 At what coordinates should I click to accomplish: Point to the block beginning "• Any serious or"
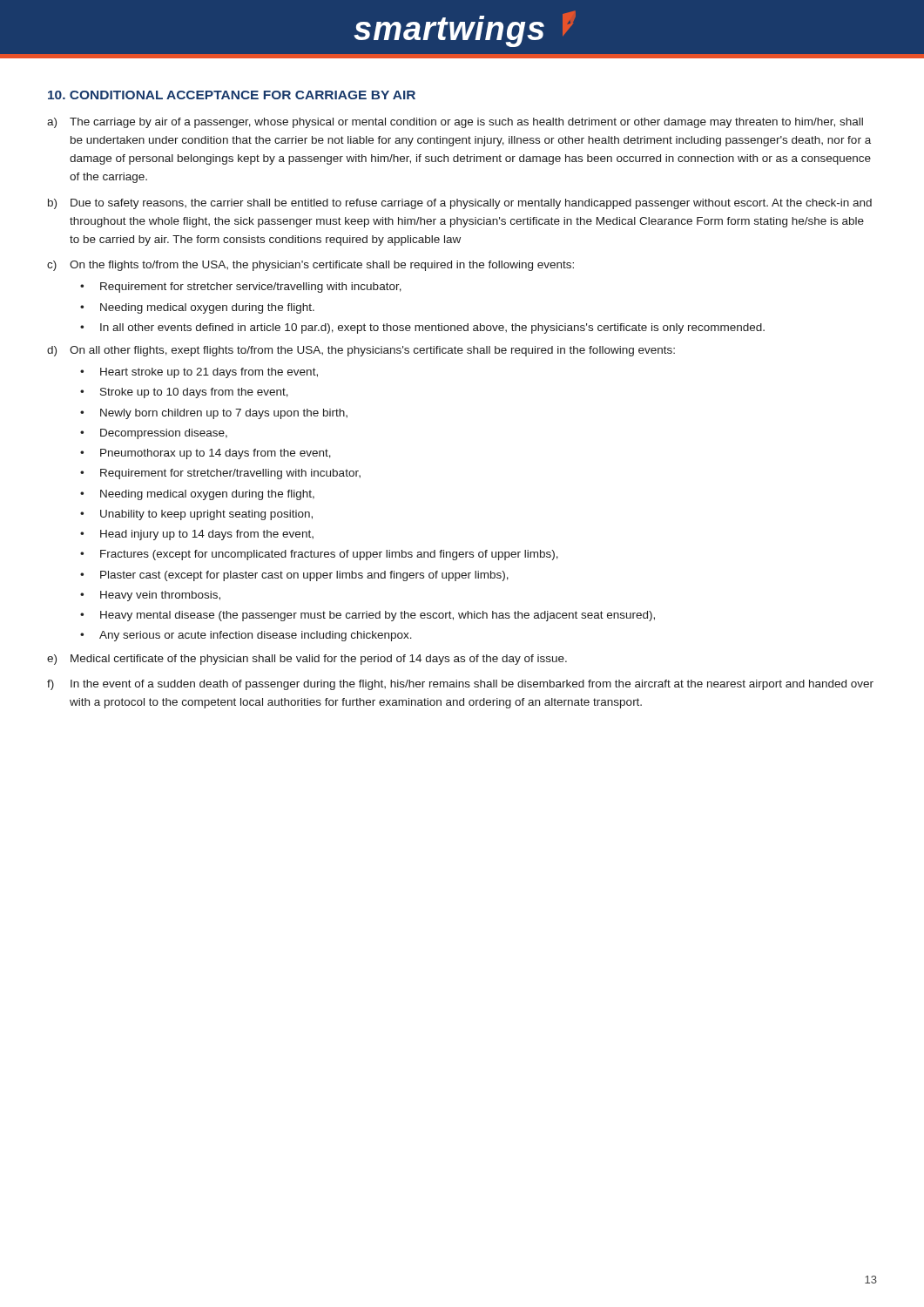[x=246, y=636]
